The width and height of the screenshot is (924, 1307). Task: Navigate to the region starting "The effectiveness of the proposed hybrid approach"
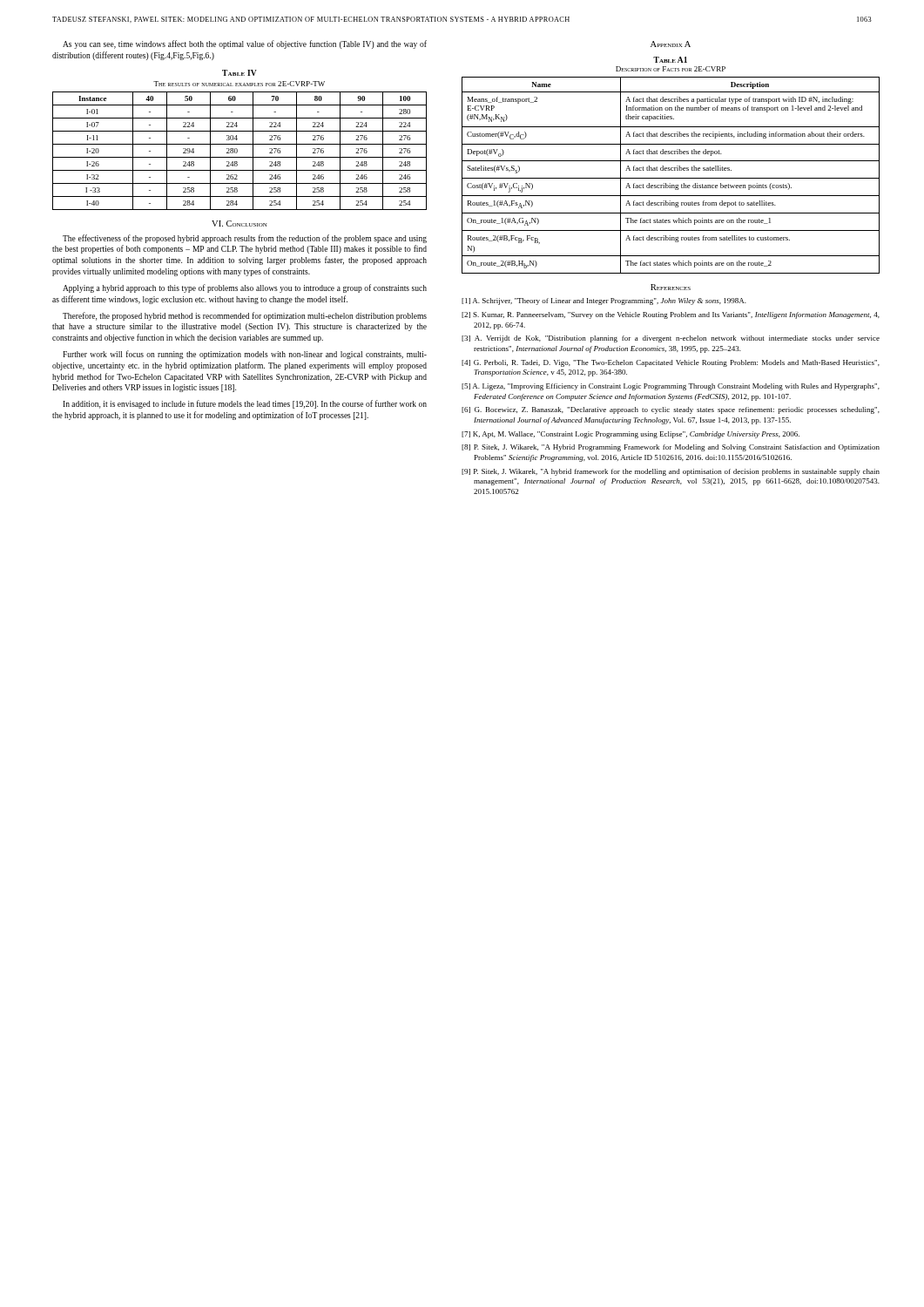coord(240,327)
